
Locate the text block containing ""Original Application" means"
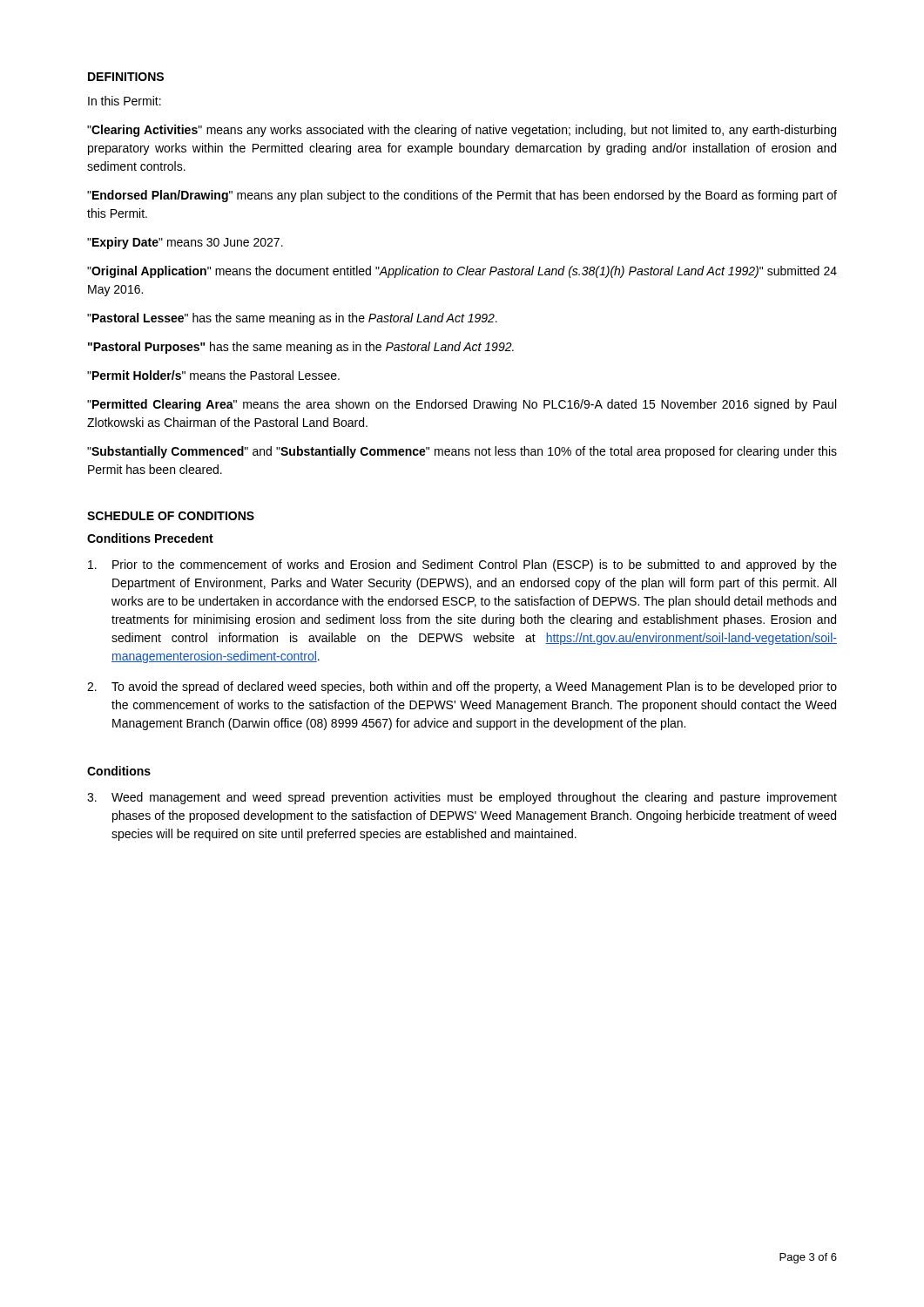tap(462, 280)
